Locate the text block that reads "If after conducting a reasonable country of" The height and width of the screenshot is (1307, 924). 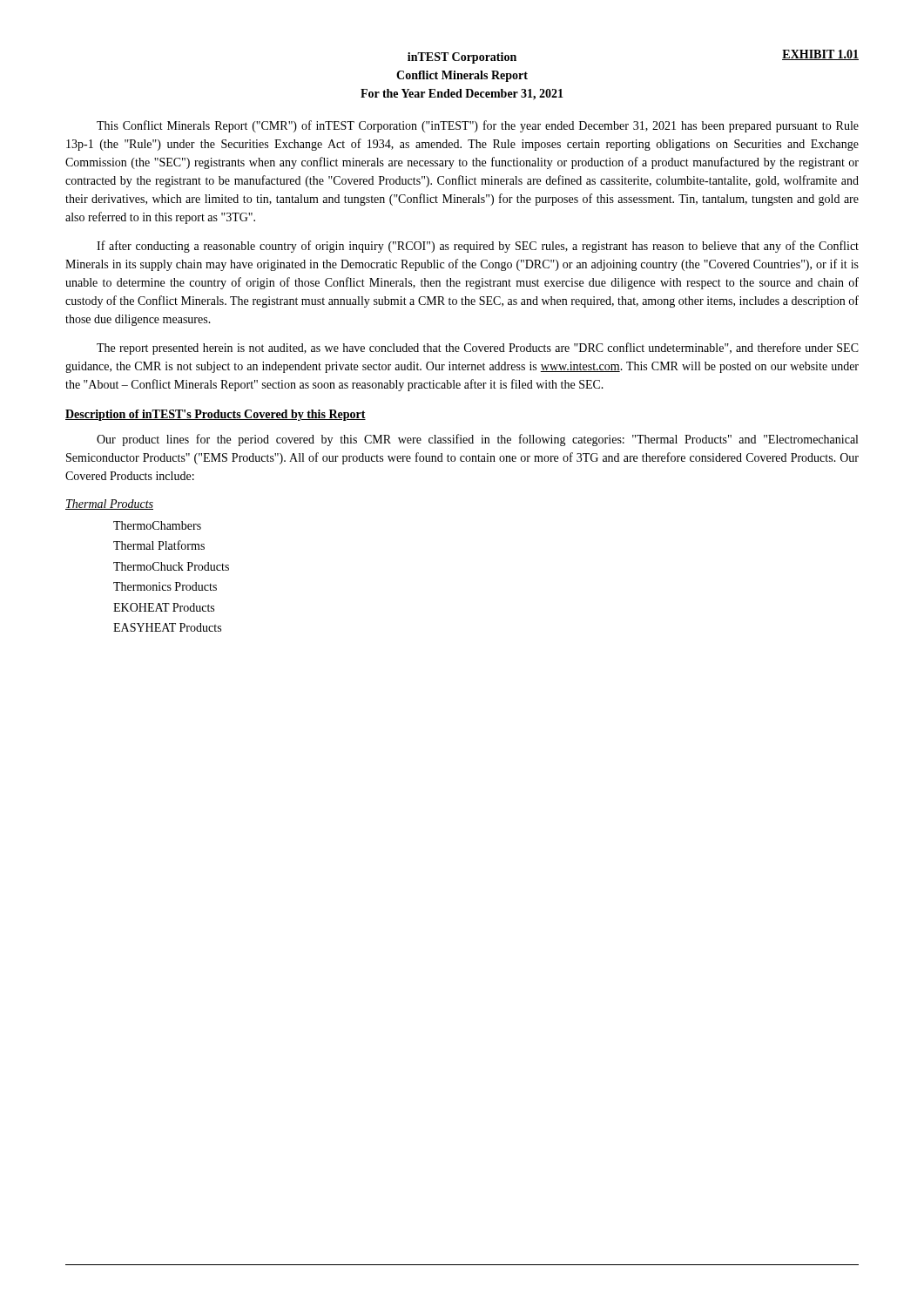(x=462, y=283)
